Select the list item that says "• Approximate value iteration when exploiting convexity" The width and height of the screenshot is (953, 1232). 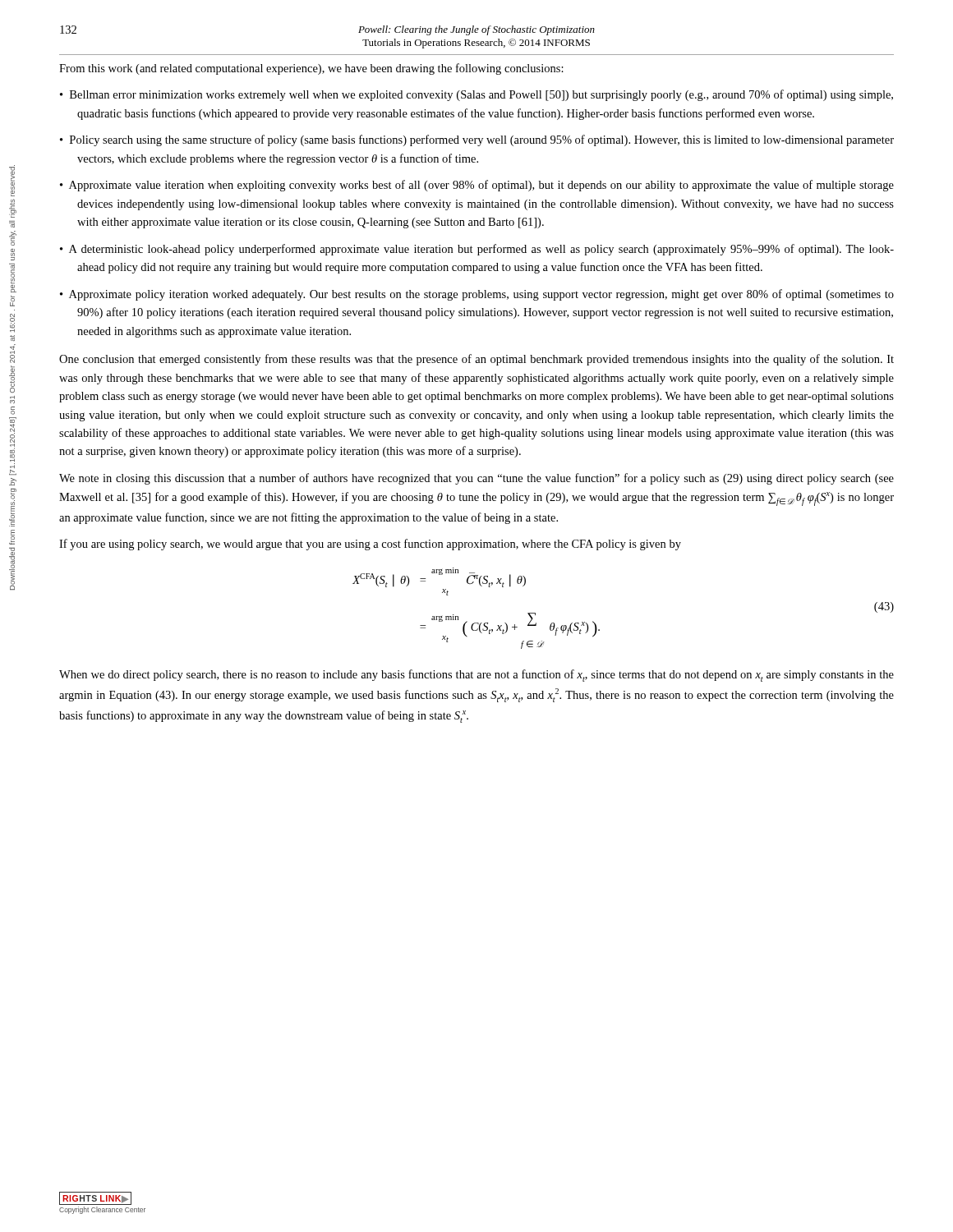click(x=476, y=204)
